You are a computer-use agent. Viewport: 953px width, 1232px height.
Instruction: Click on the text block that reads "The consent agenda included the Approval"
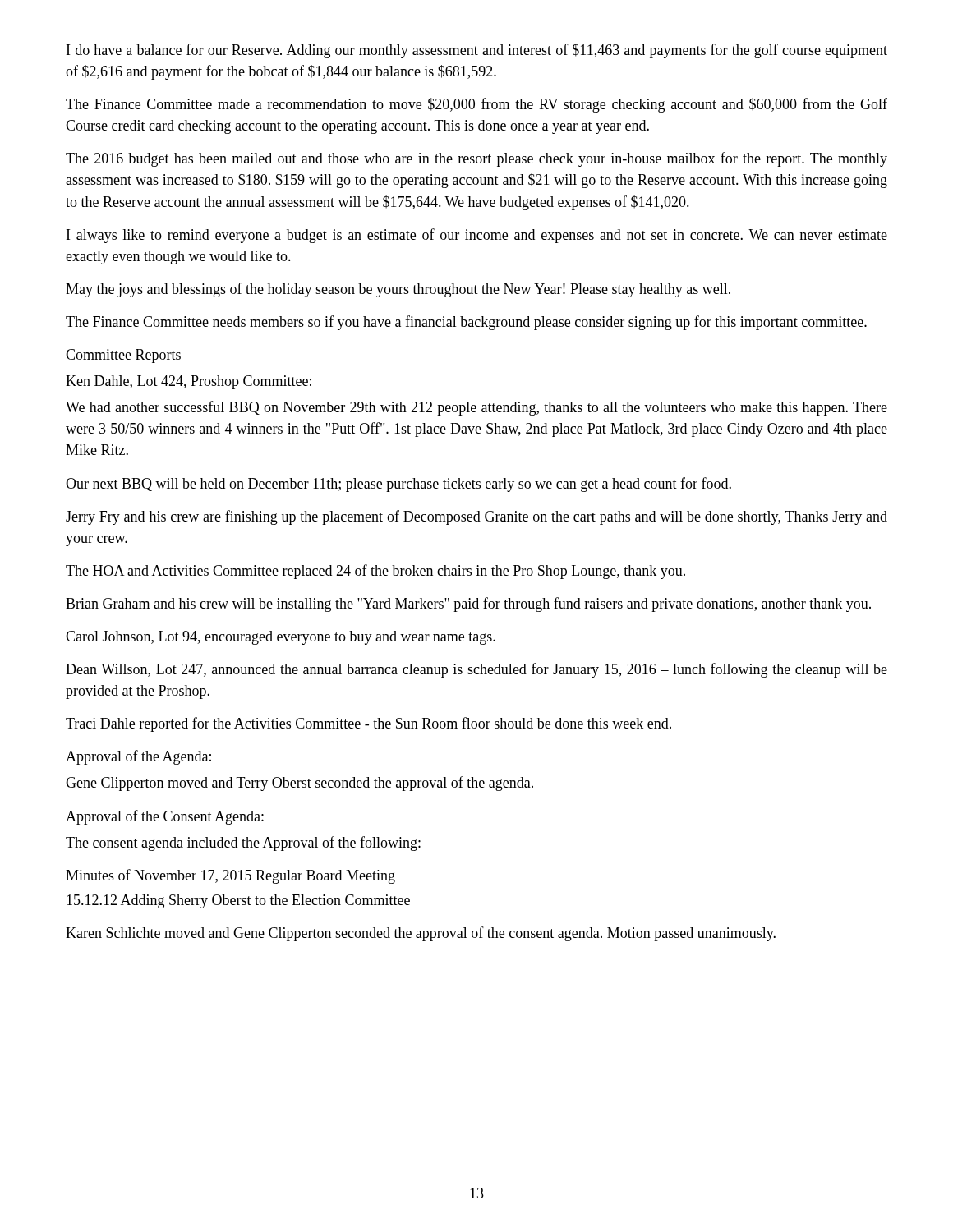244,842
